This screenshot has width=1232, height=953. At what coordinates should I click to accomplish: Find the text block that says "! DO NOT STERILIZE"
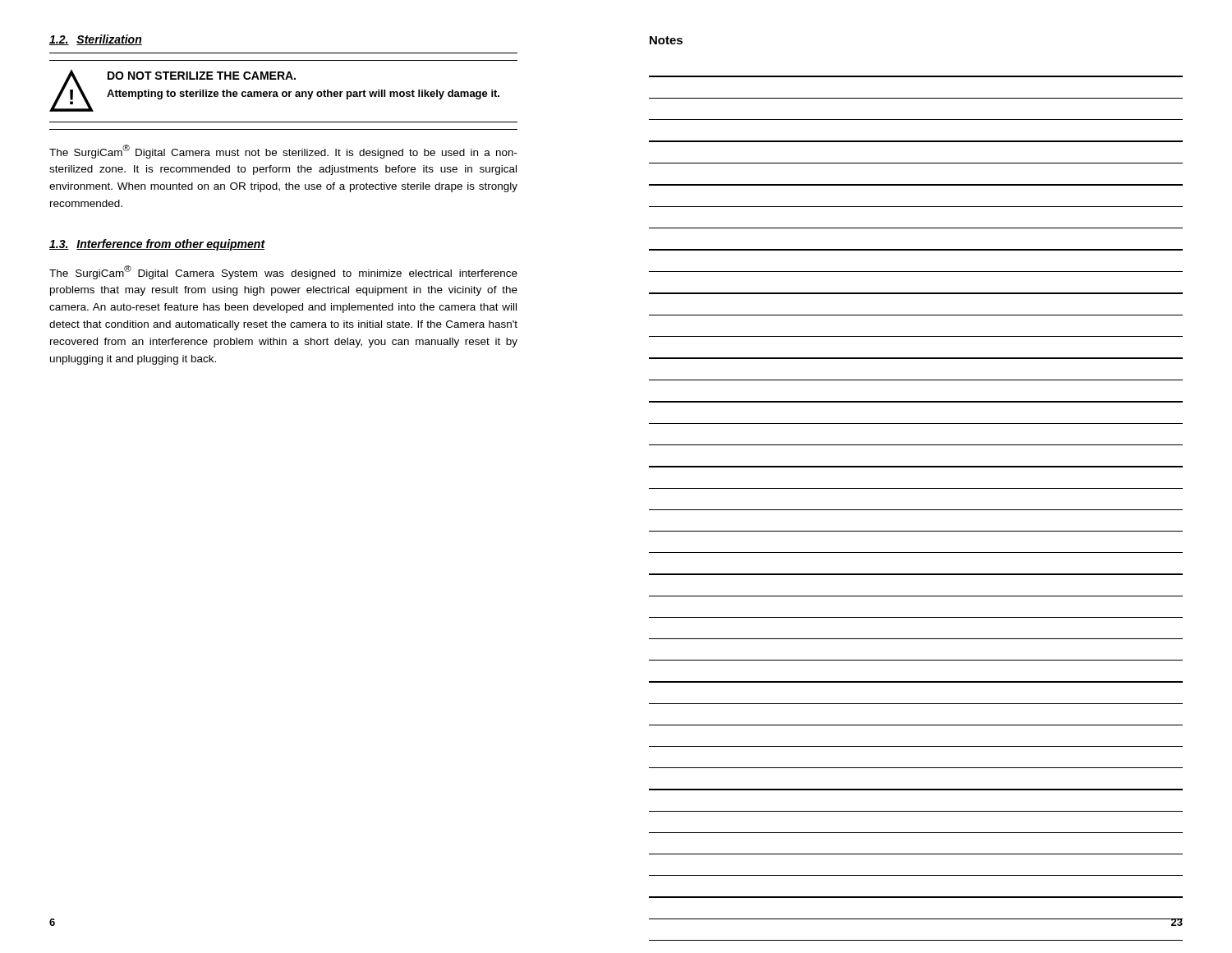click(283, 91)
